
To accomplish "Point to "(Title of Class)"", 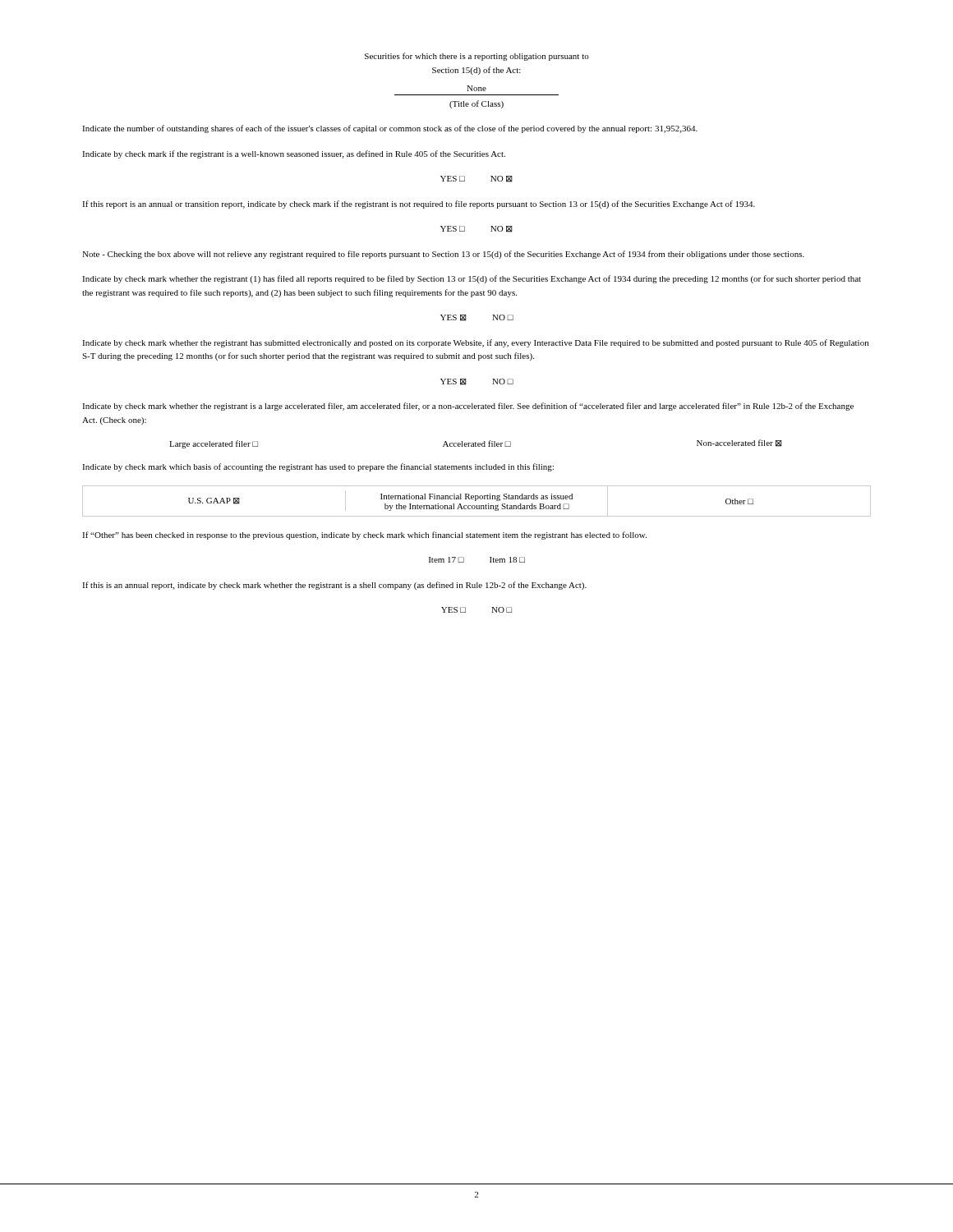I will click(476, 103).
